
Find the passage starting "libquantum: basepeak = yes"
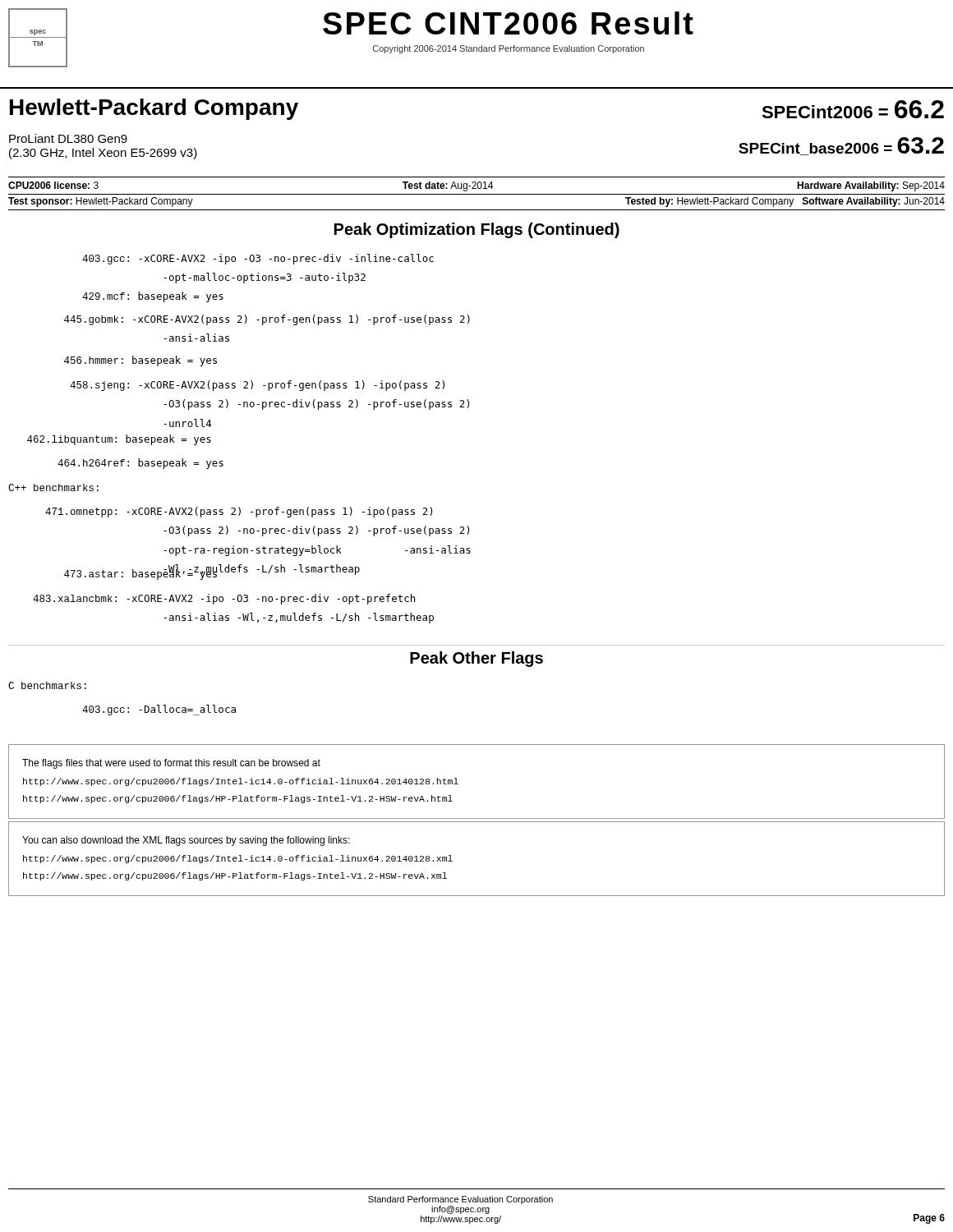tap(110, 439)
